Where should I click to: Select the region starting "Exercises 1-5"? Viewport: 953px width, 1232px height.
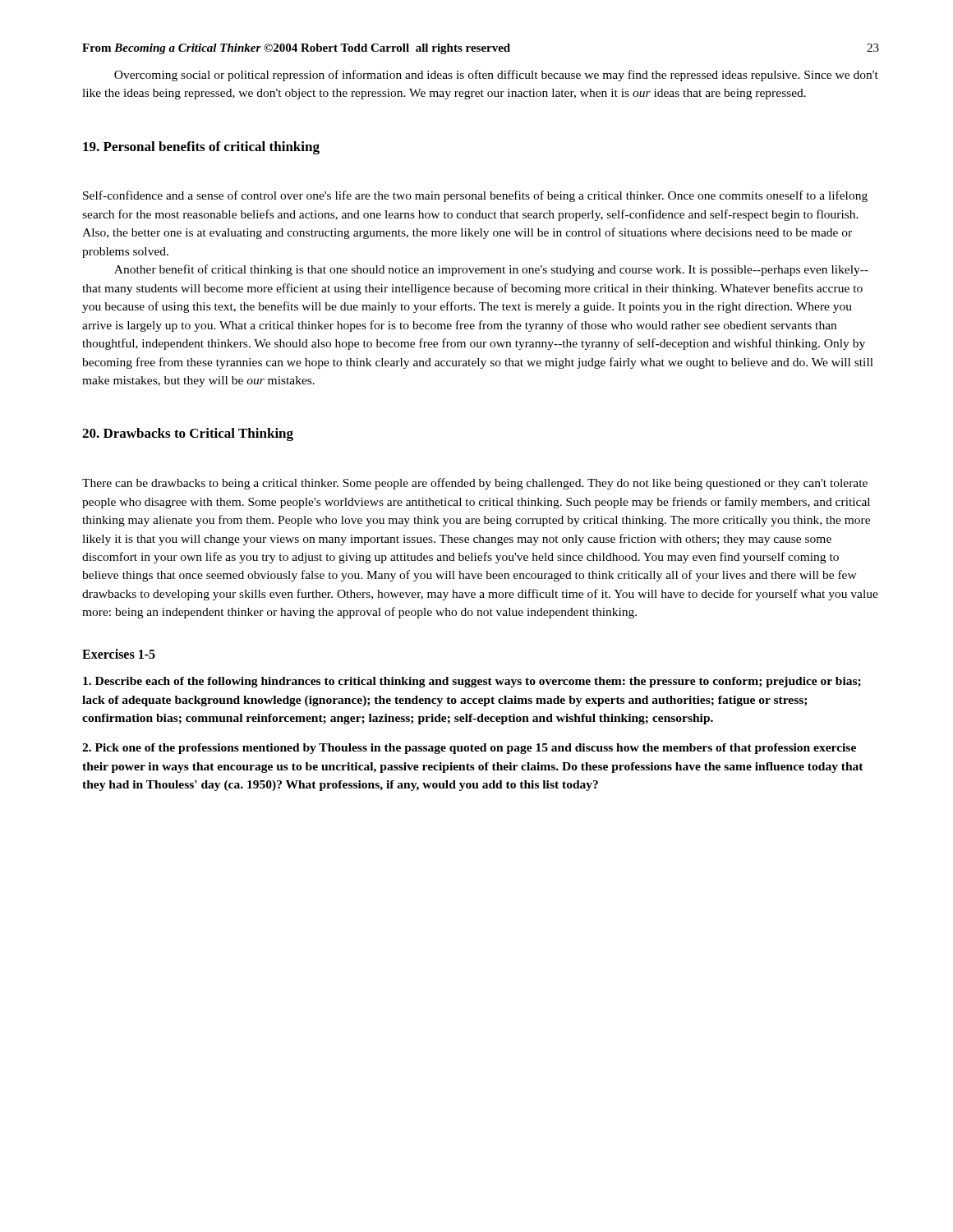(x=119, y=654)
